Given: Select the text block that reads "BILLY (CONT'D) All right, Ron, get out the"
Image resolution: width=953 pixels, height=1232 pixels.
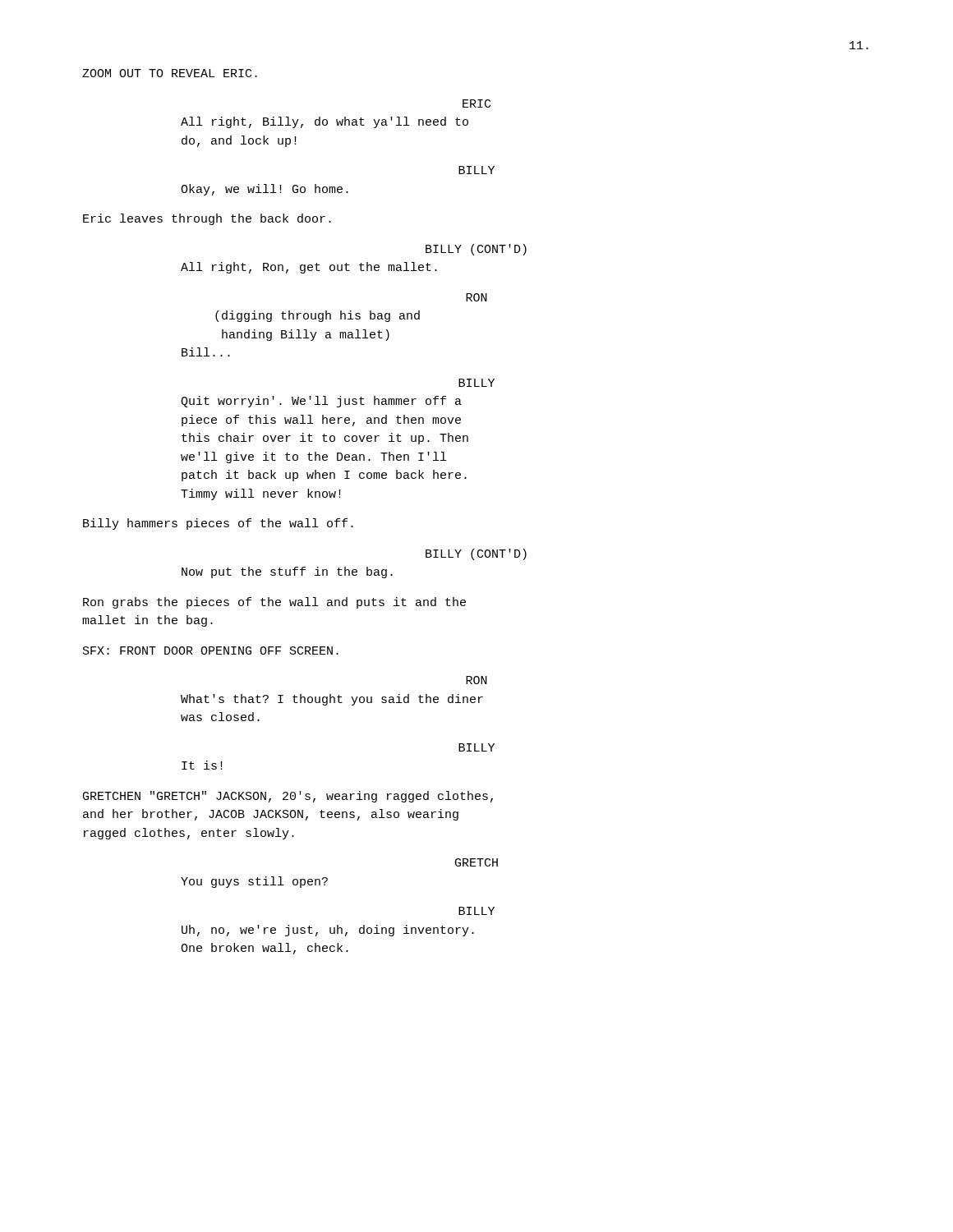Looking at the screenshot, I should point(476,260).
